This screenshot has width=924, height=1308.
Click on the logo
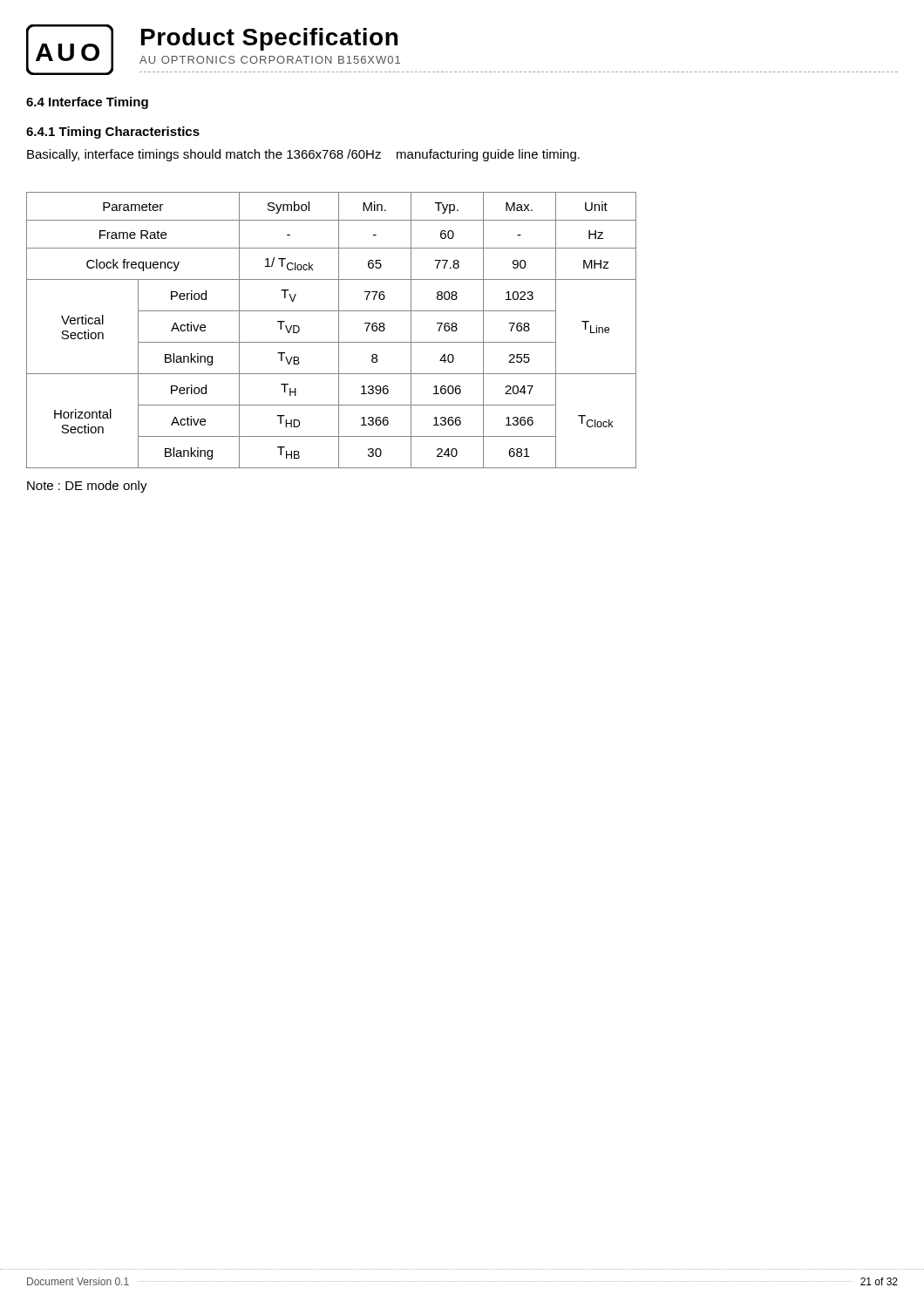(x=74, y=51)
